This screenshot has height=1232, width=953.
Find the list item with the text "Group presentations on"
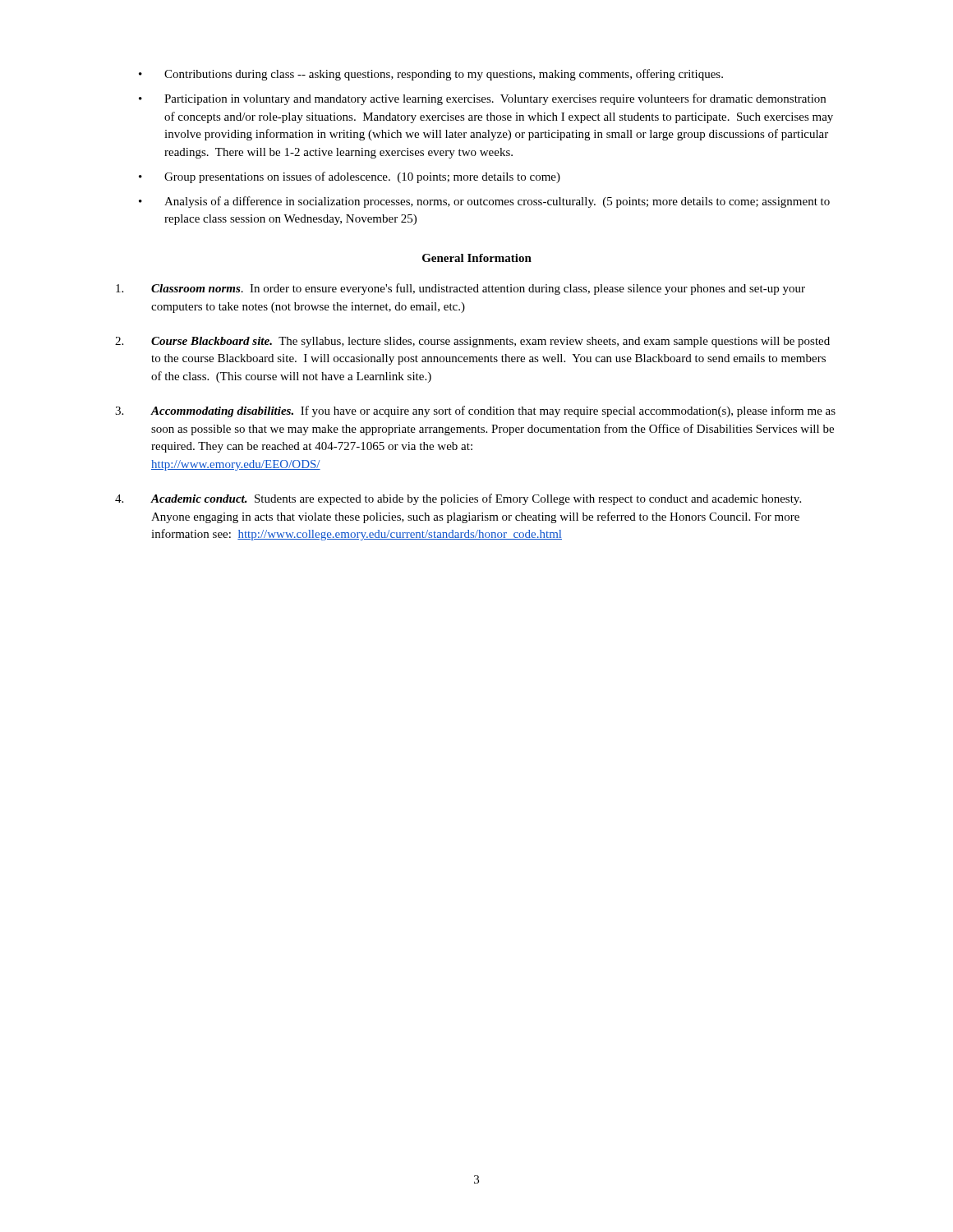(362, 176)
